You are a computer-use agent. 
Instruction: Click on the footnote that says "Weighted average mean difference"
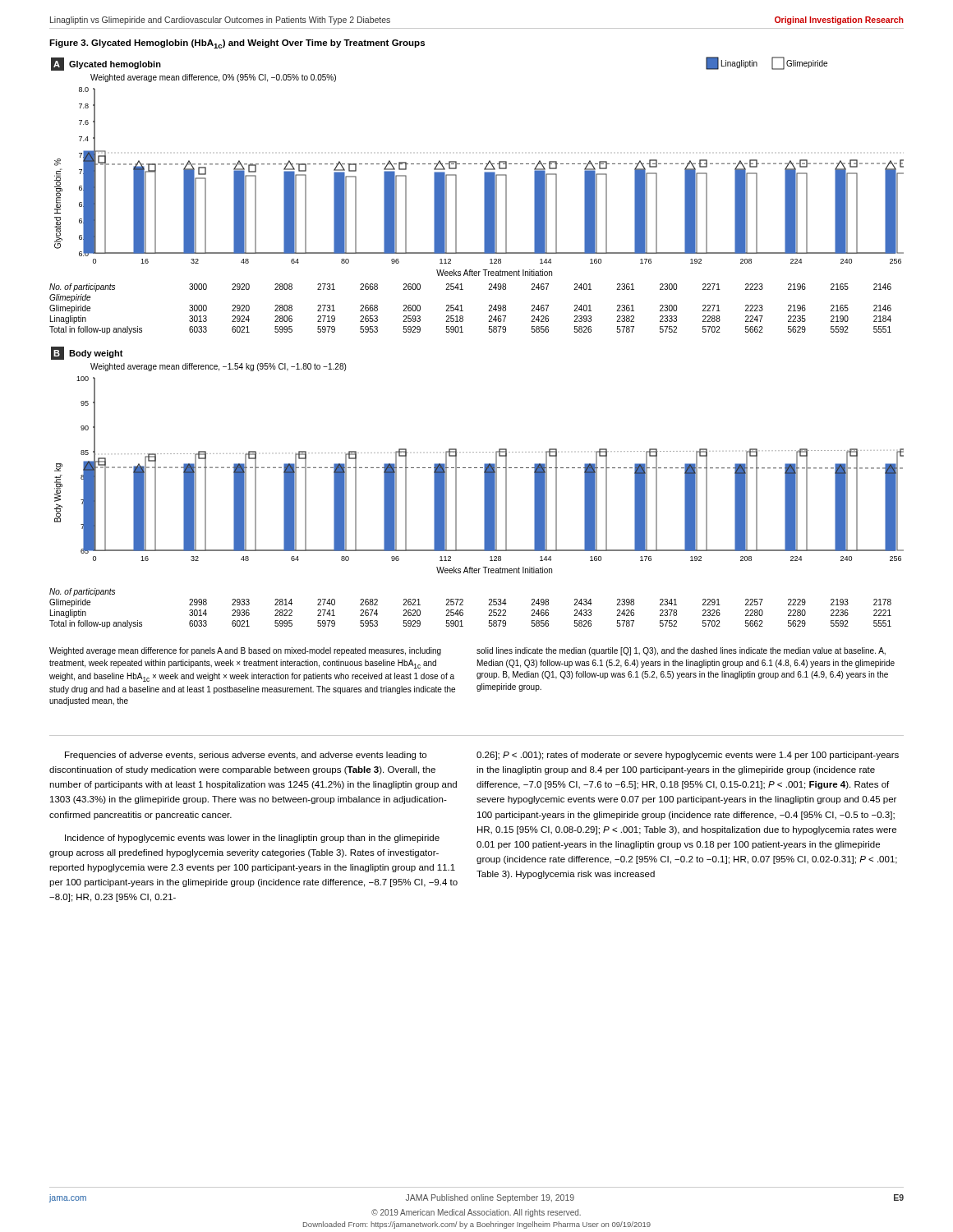(252, 676)
